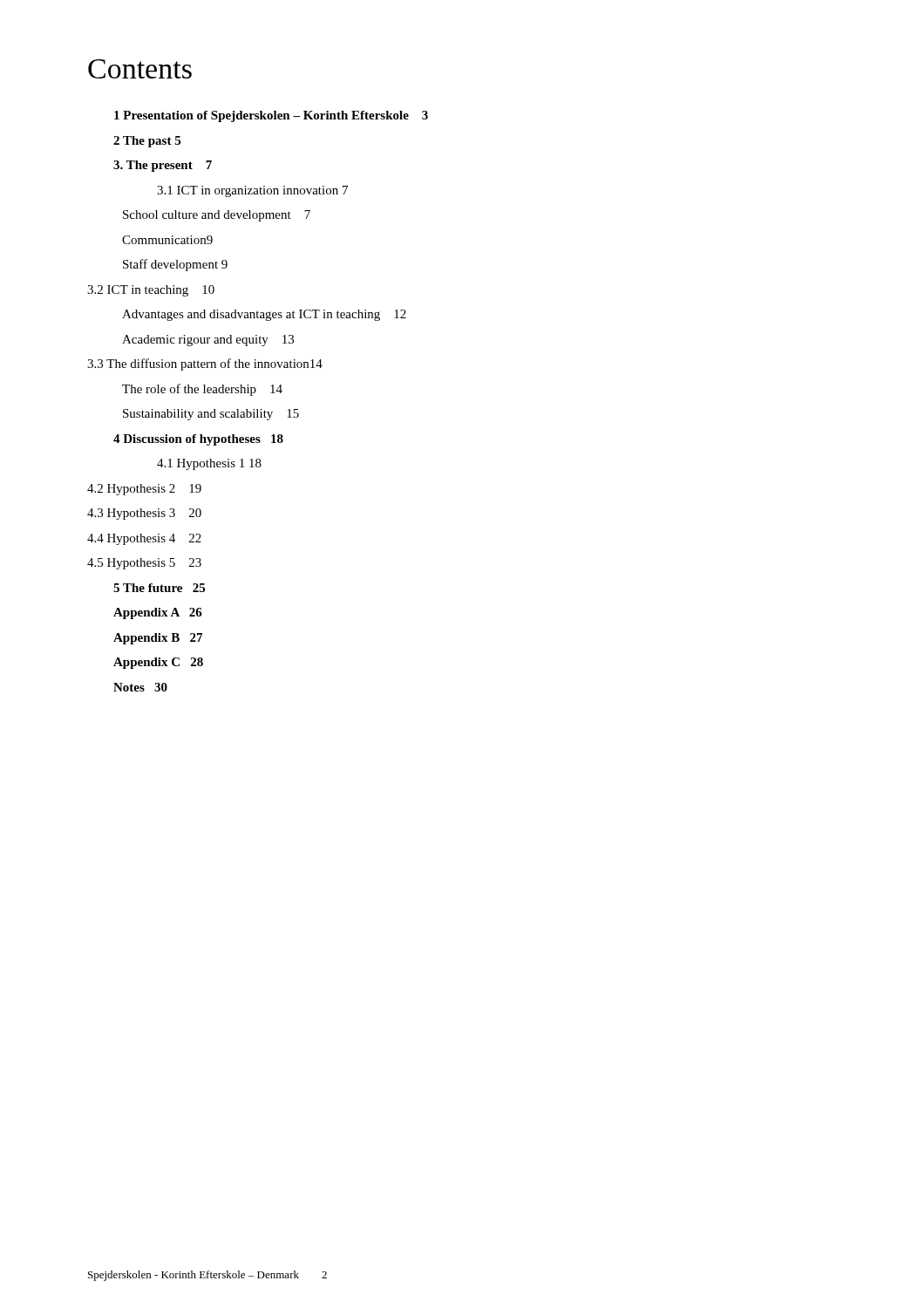Click where it says "Staff development 9"

pos(175,264)
